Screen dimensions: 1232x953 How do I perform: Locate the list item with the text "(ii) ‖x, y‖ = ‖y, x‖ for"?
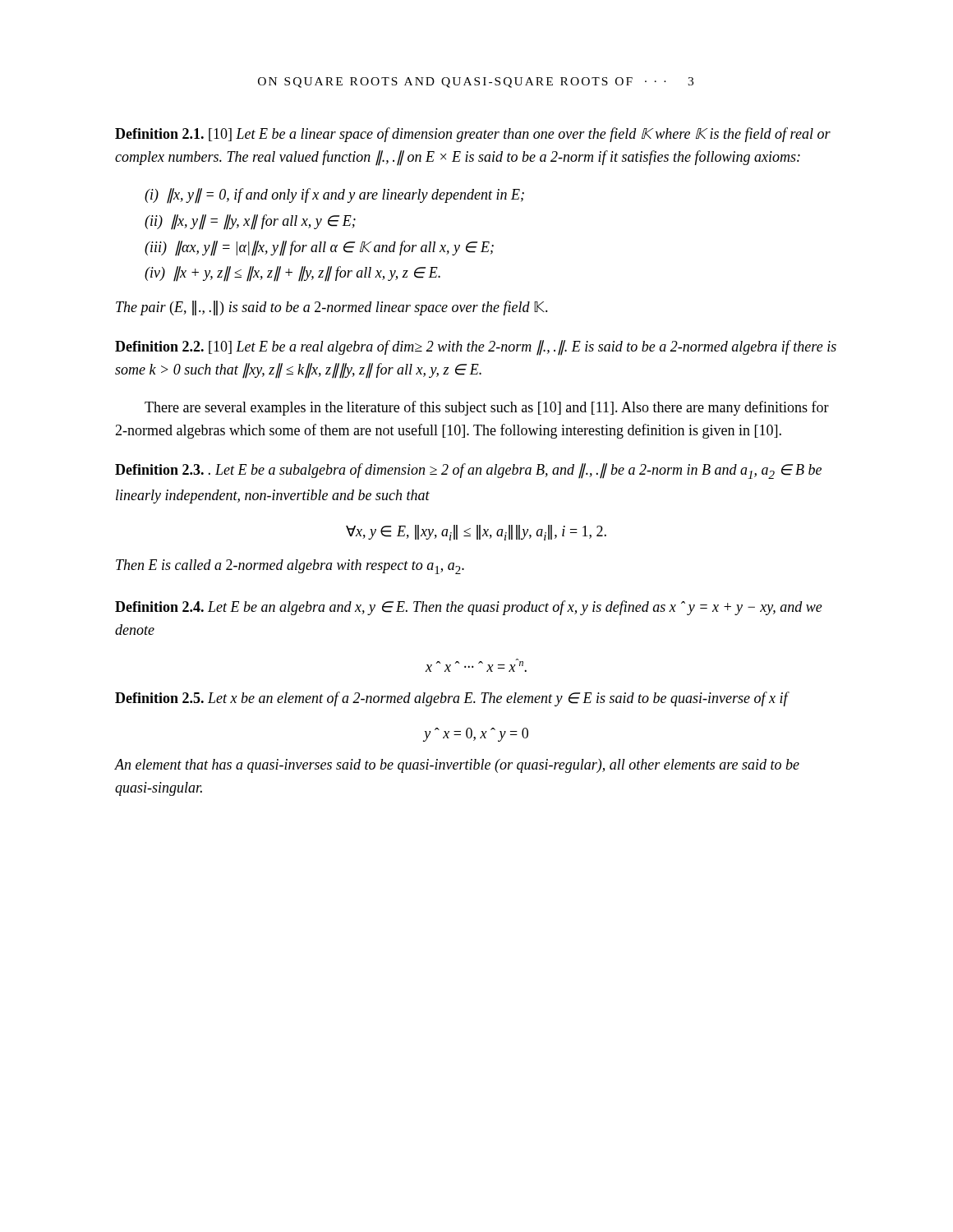pos(250,221)
